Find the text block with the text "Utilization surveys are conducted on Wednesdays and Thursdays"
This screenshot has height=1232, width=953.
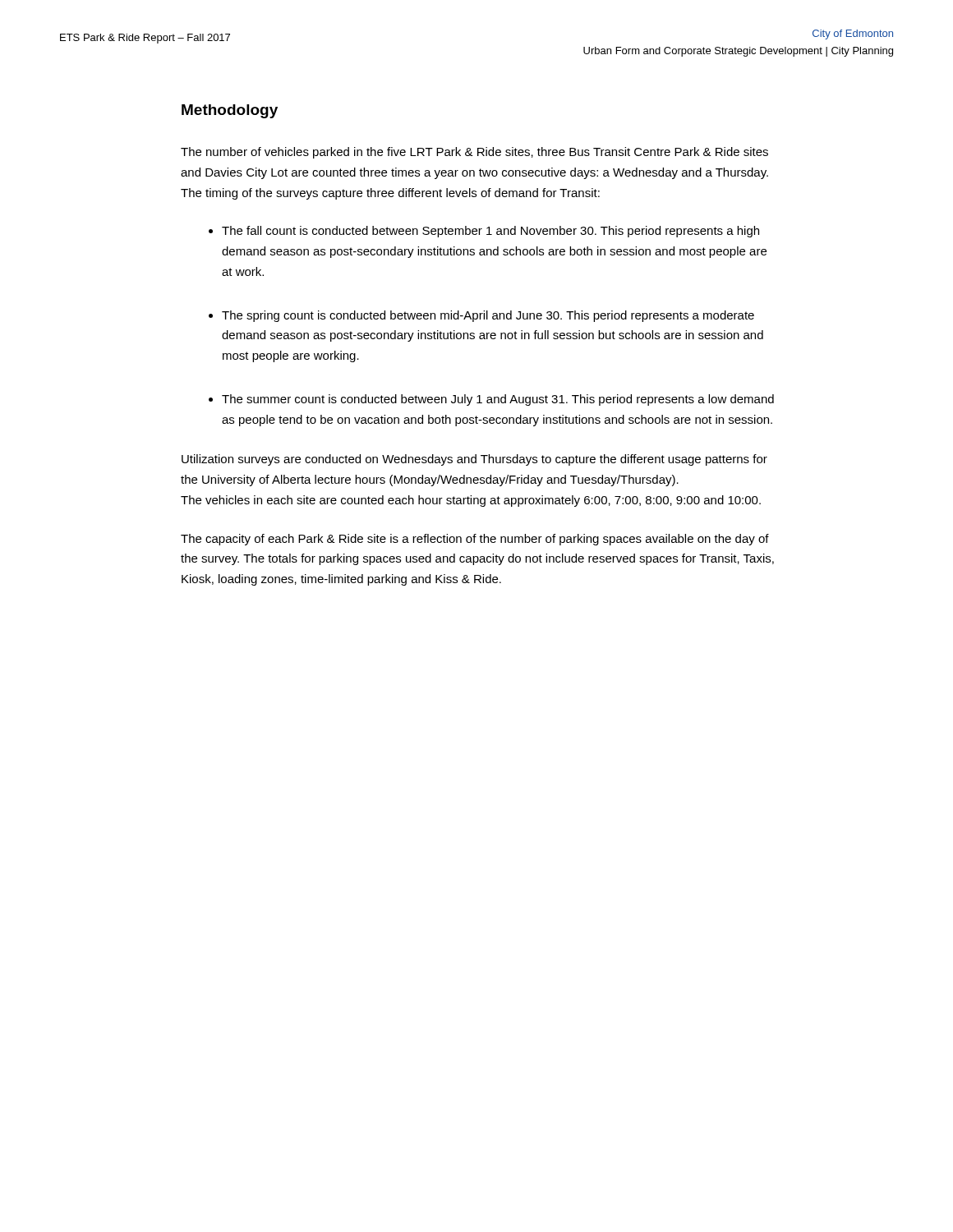[x=474, y=479]
